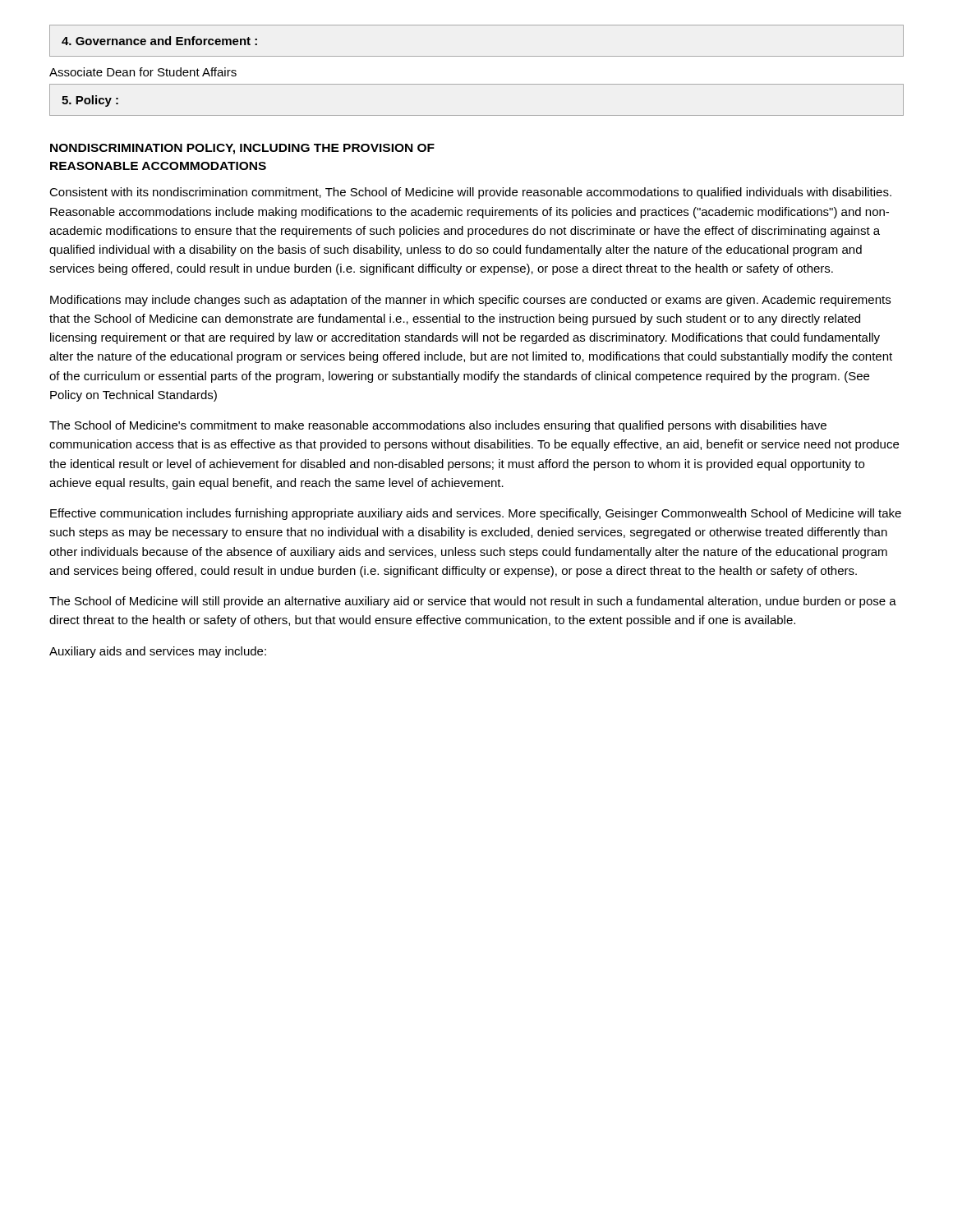Locate the text "Auxiliary aids and services may include:"
This screenshot has width=953, height=1232.
tap(158, 651)
